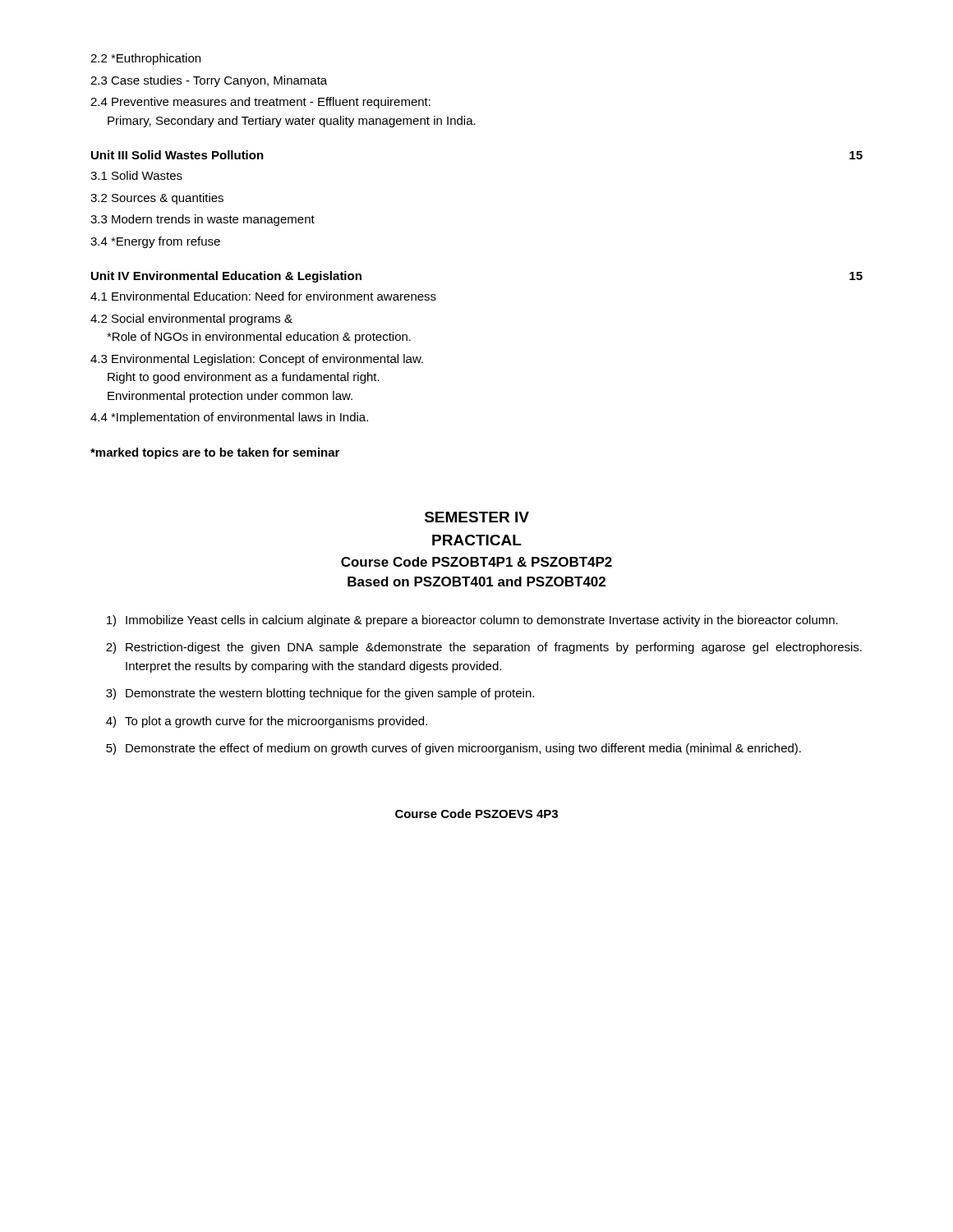Select the text block starting "2.3 Case studies"

tap(209, 80)
